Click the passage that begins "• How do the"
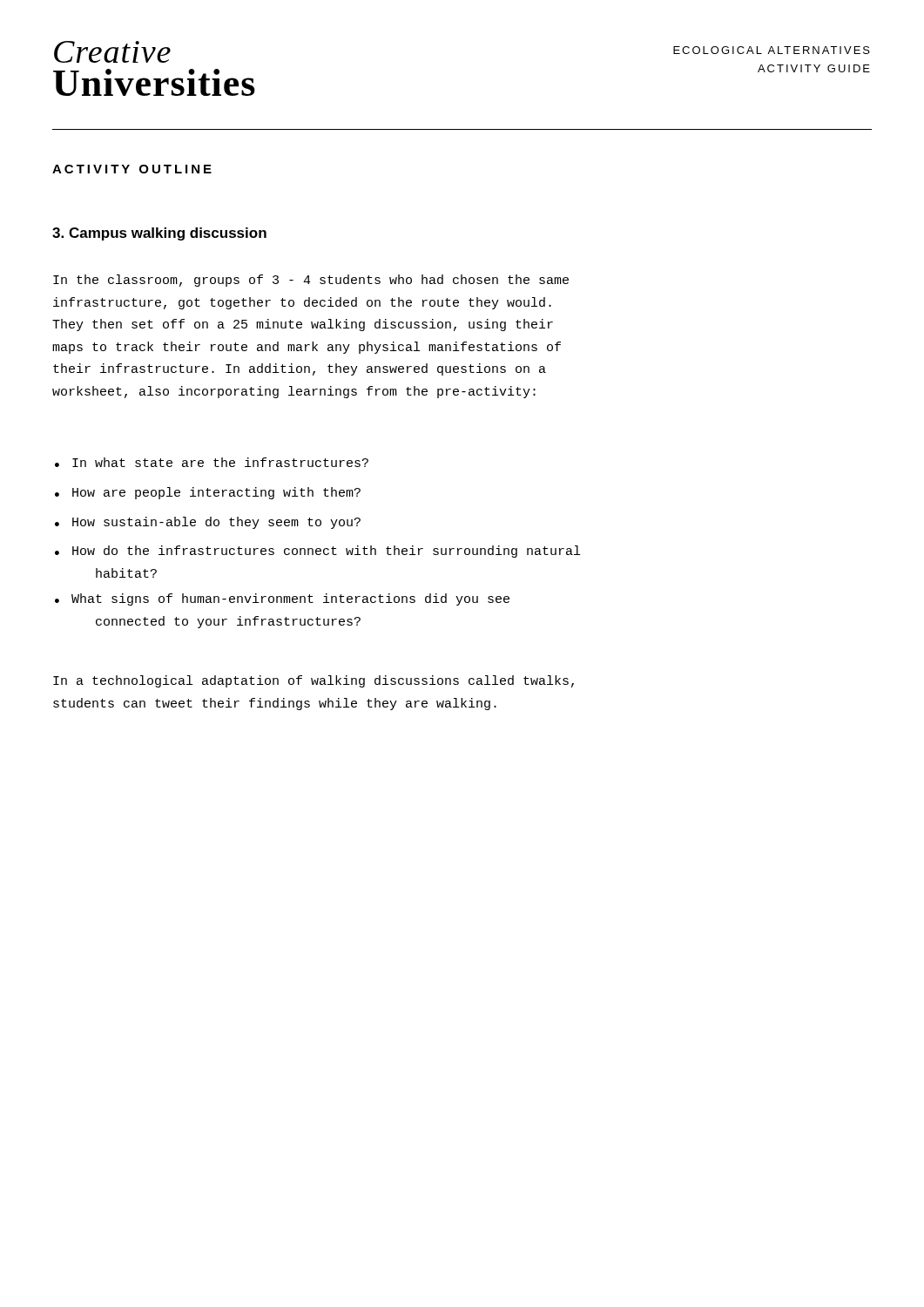The width and height of the screenshot is (924, 1307). tap(462, 564)
